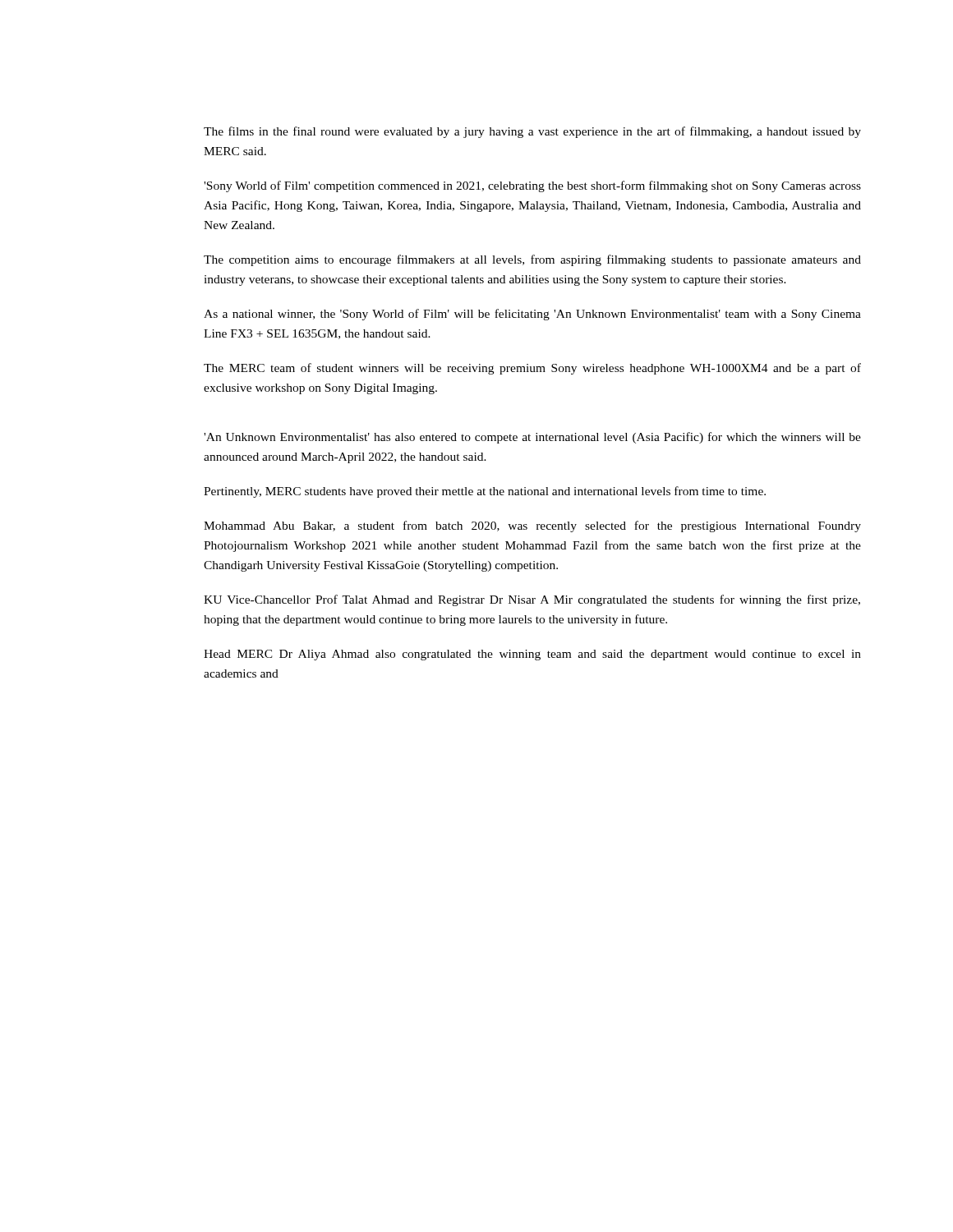The image size is (953, 1232).
Task: Click on the text starting "Pertinently, MERC students have proved their"
Action: tap(485, 491)
